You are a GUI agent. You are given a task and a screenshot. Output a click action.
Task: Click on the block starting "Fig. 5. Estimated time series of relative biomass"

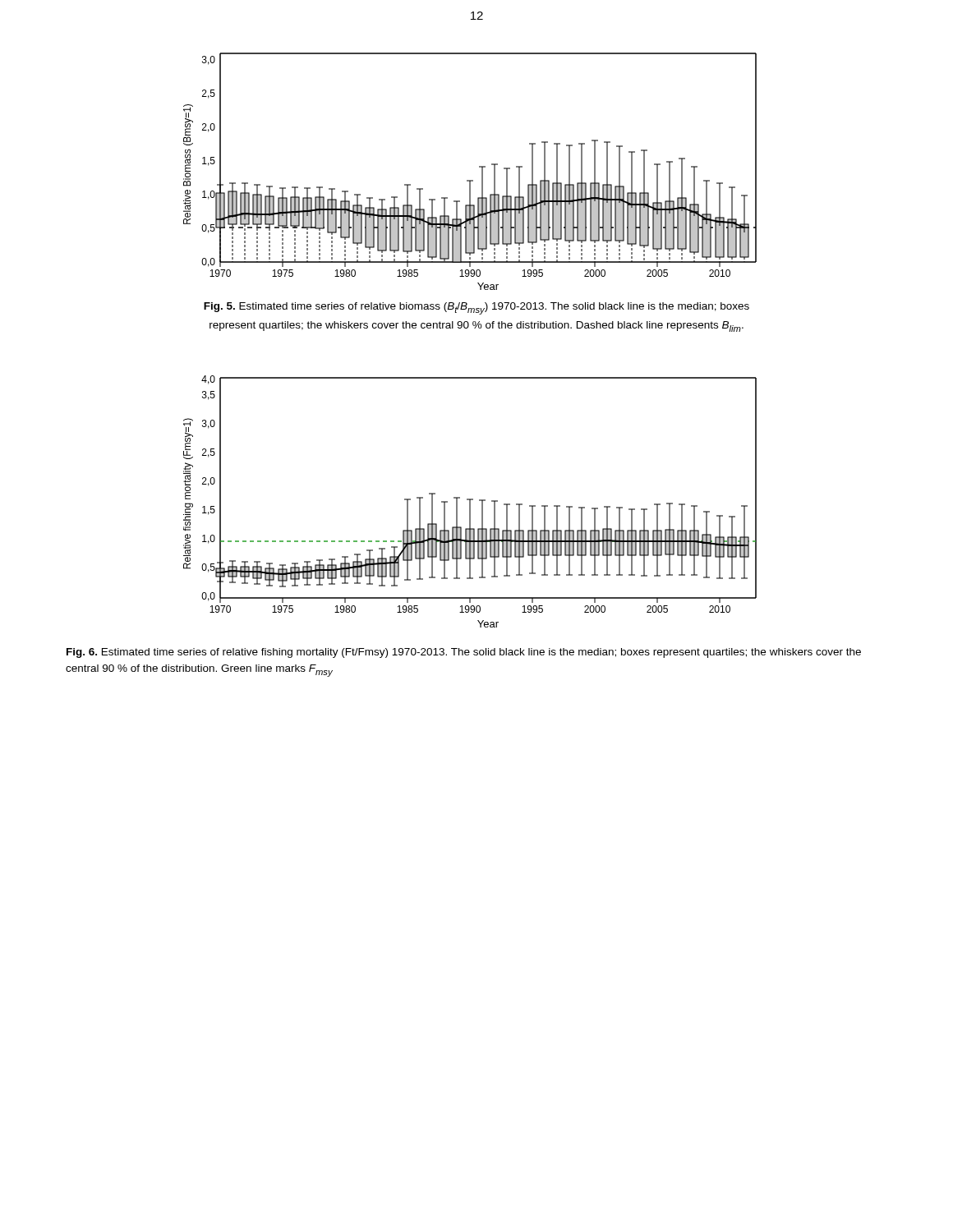pyautogui.click(x=476, y=316)
